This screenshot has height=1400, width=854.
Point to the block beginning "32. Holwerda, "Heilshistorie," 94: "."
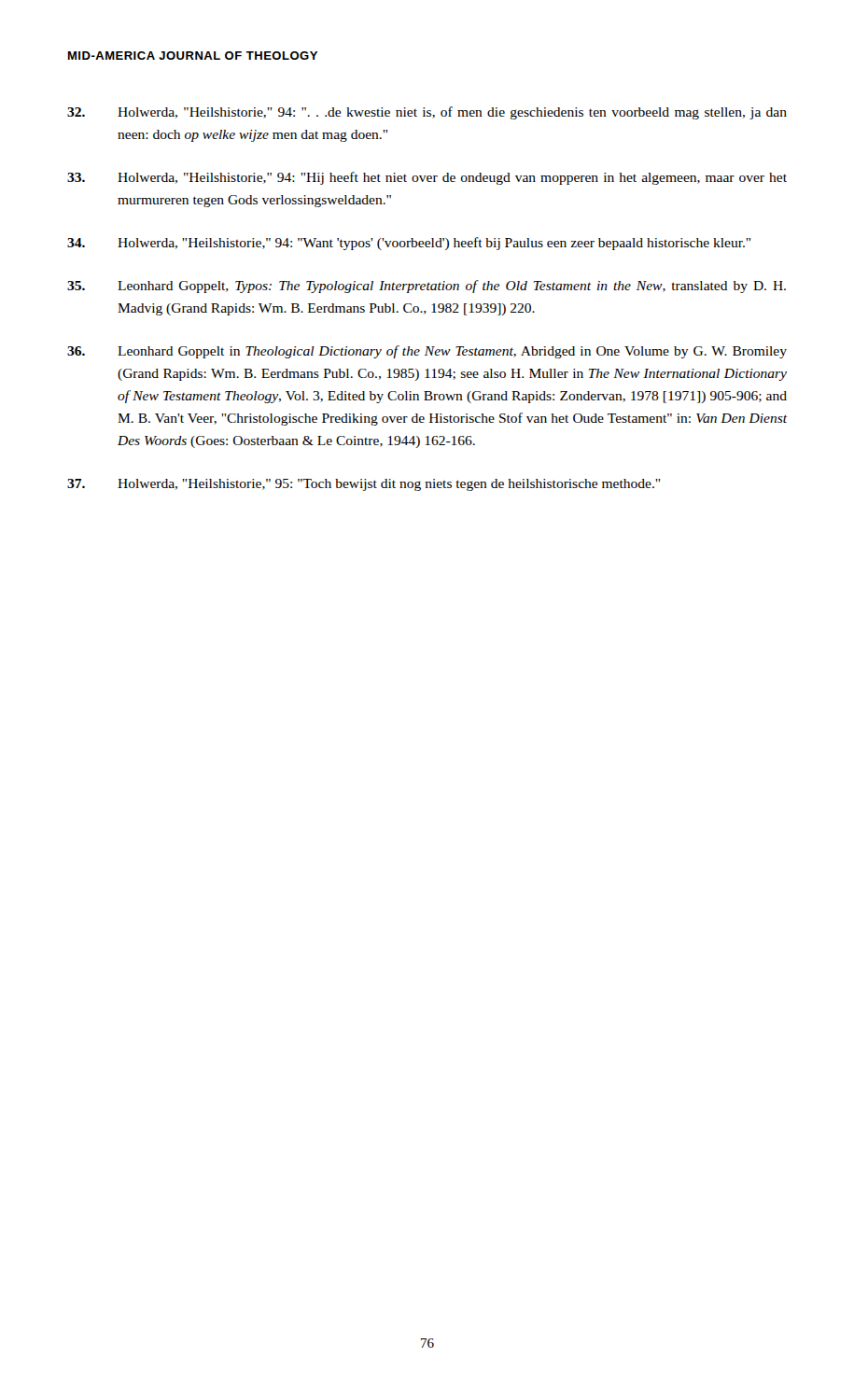[427, 123]
